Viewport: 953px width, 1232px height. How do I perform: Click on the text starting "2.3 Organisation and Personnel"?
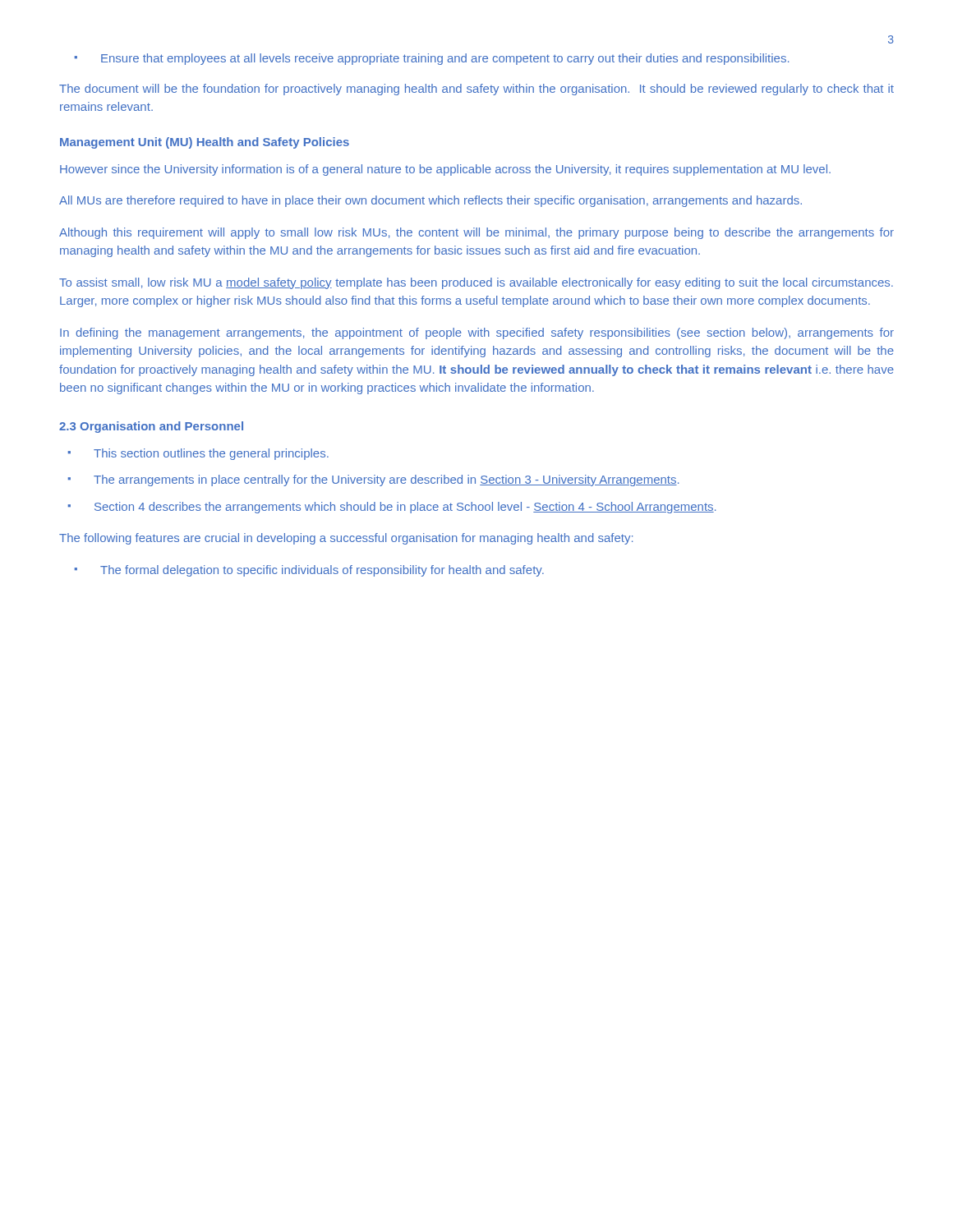tap(152, 425)
